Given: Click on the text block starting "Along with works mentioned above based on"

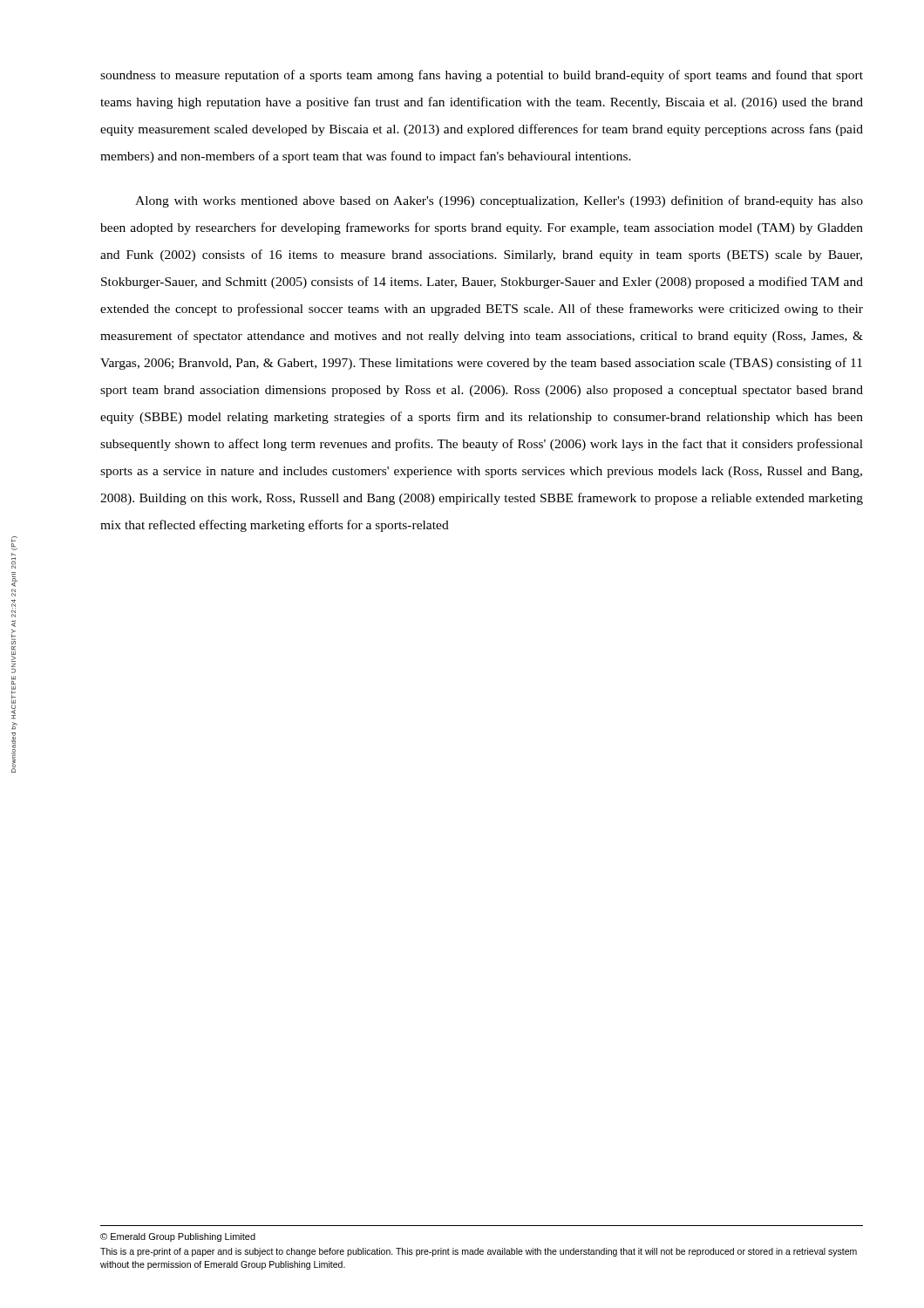Looking at the screenshot, I should 482,362.
